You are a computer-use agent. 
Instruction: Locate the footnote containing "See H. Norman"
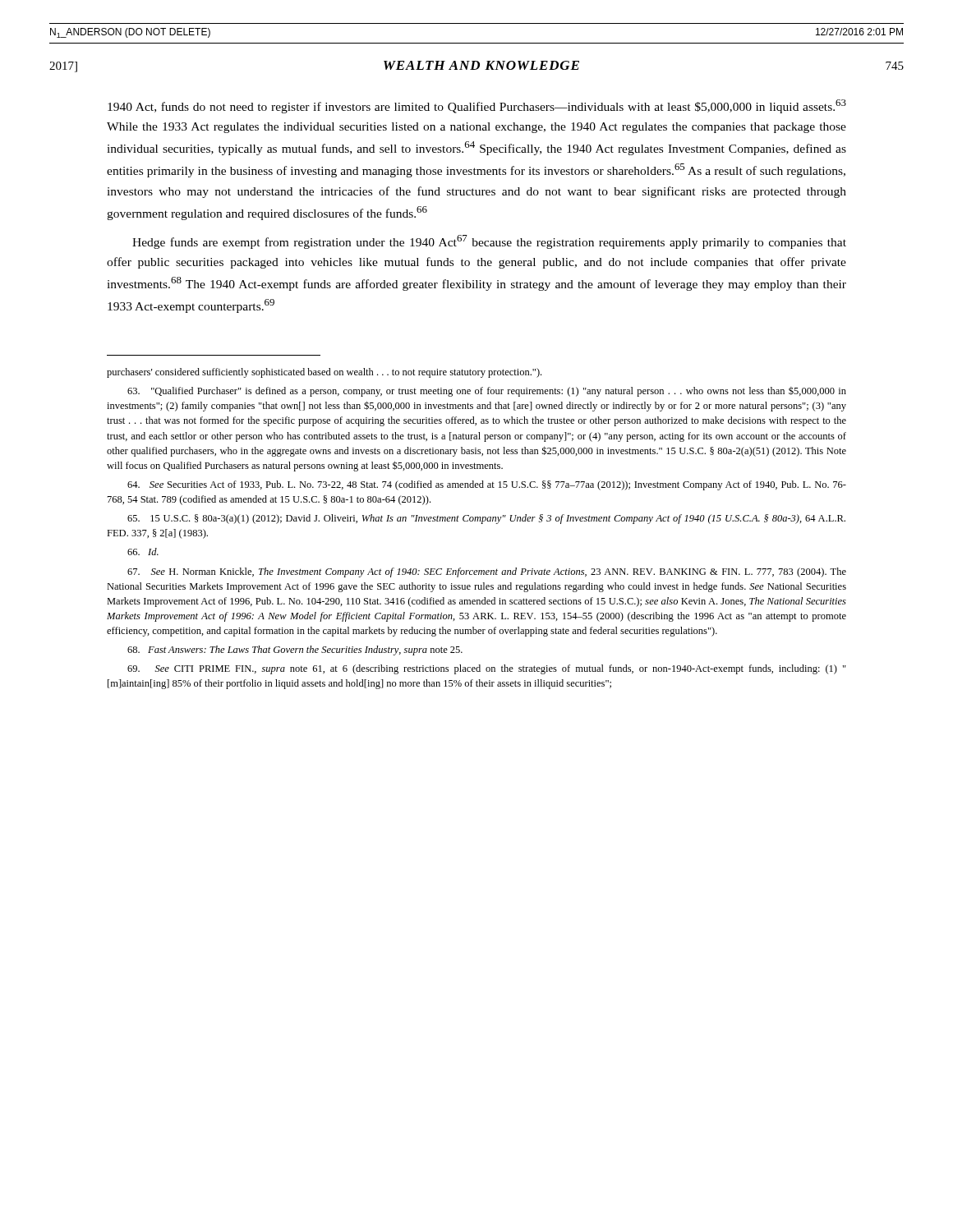[x=476, y=601]
